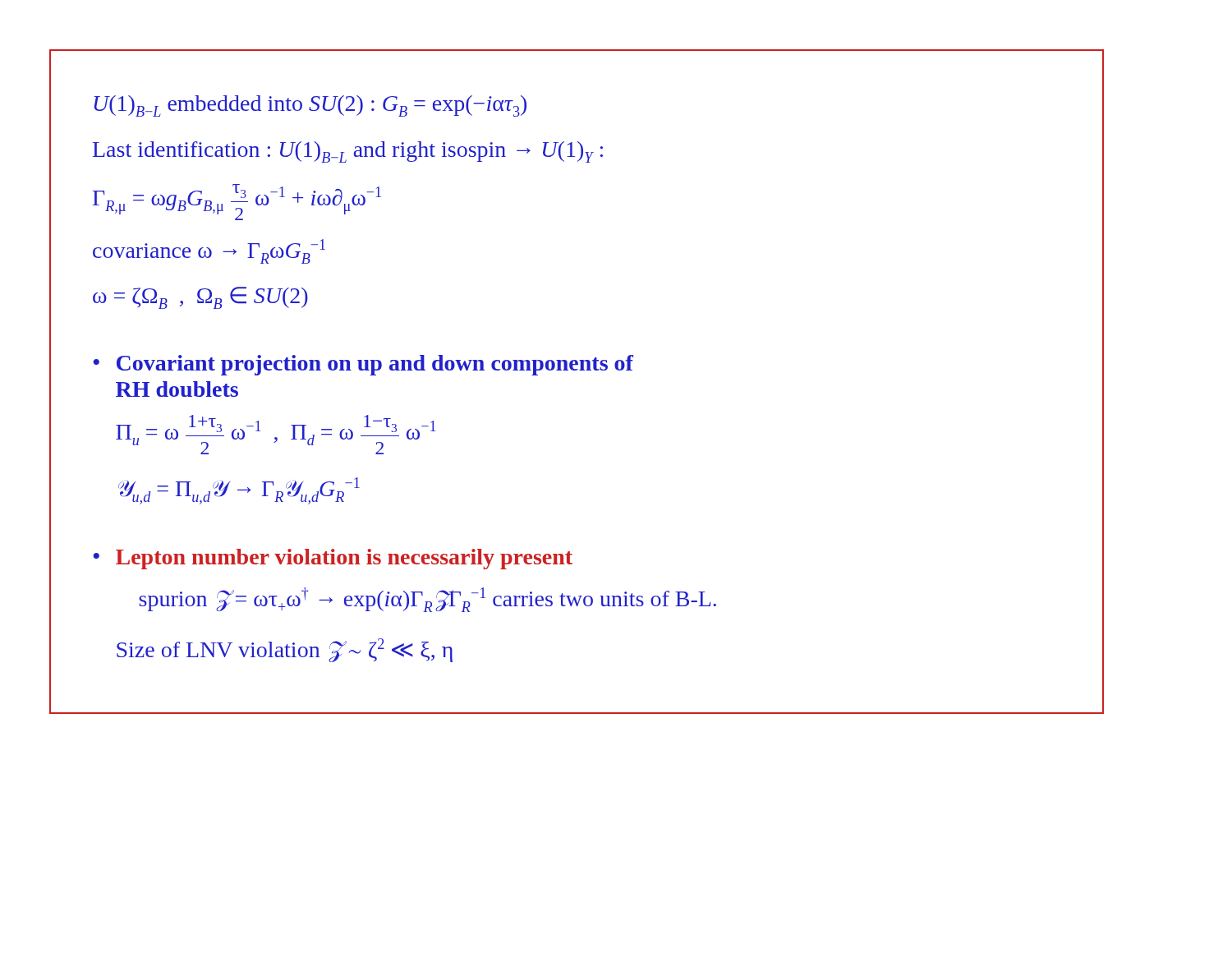Find the formula that reads "Πu = ω 1+τ3 2 ω−1 ,"
1232x953 pixels.
pyautogui.click(x=276, y=435)
